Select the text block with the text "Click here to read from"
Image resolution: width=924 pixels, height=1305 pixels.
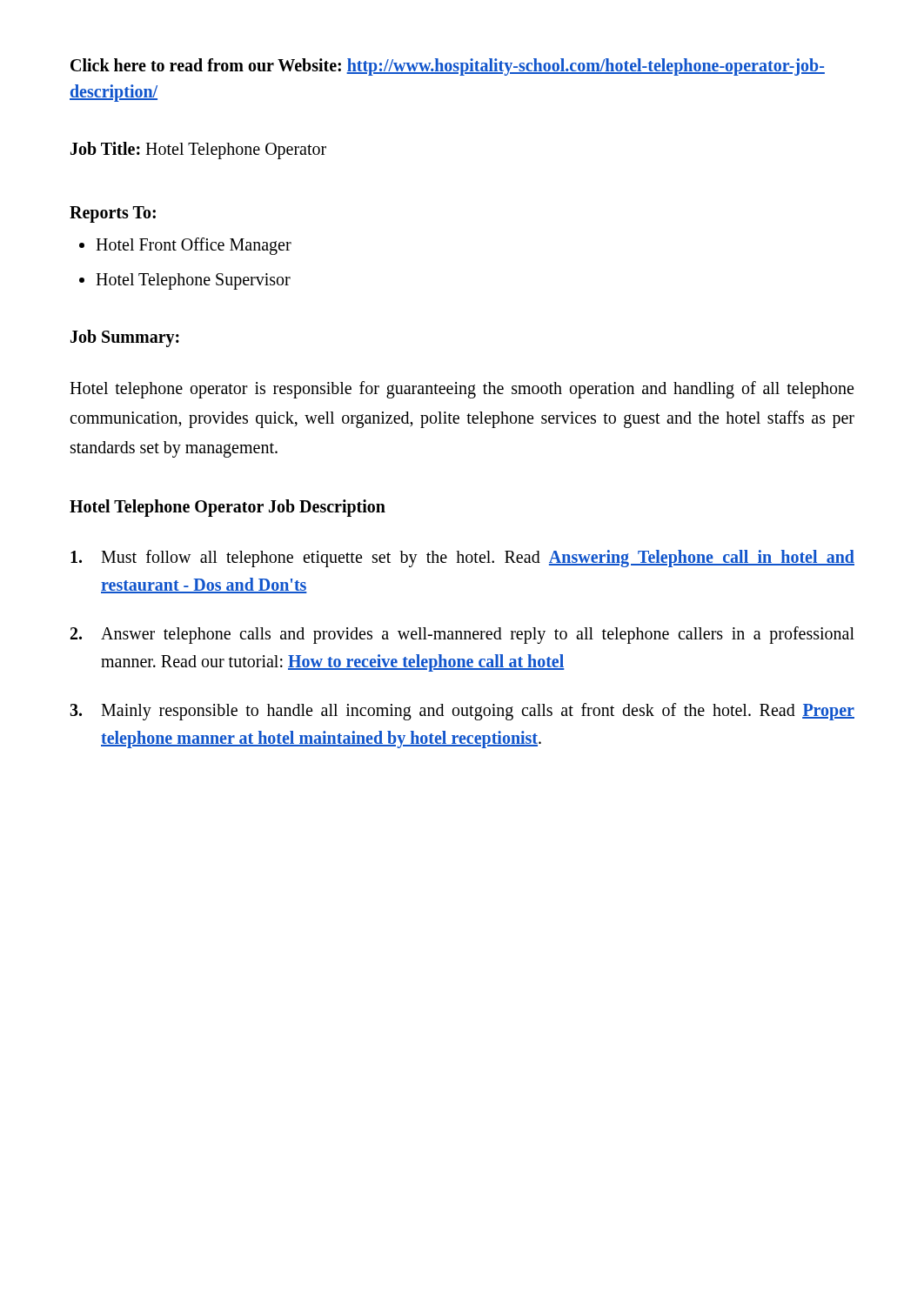(x=447, y=78)
